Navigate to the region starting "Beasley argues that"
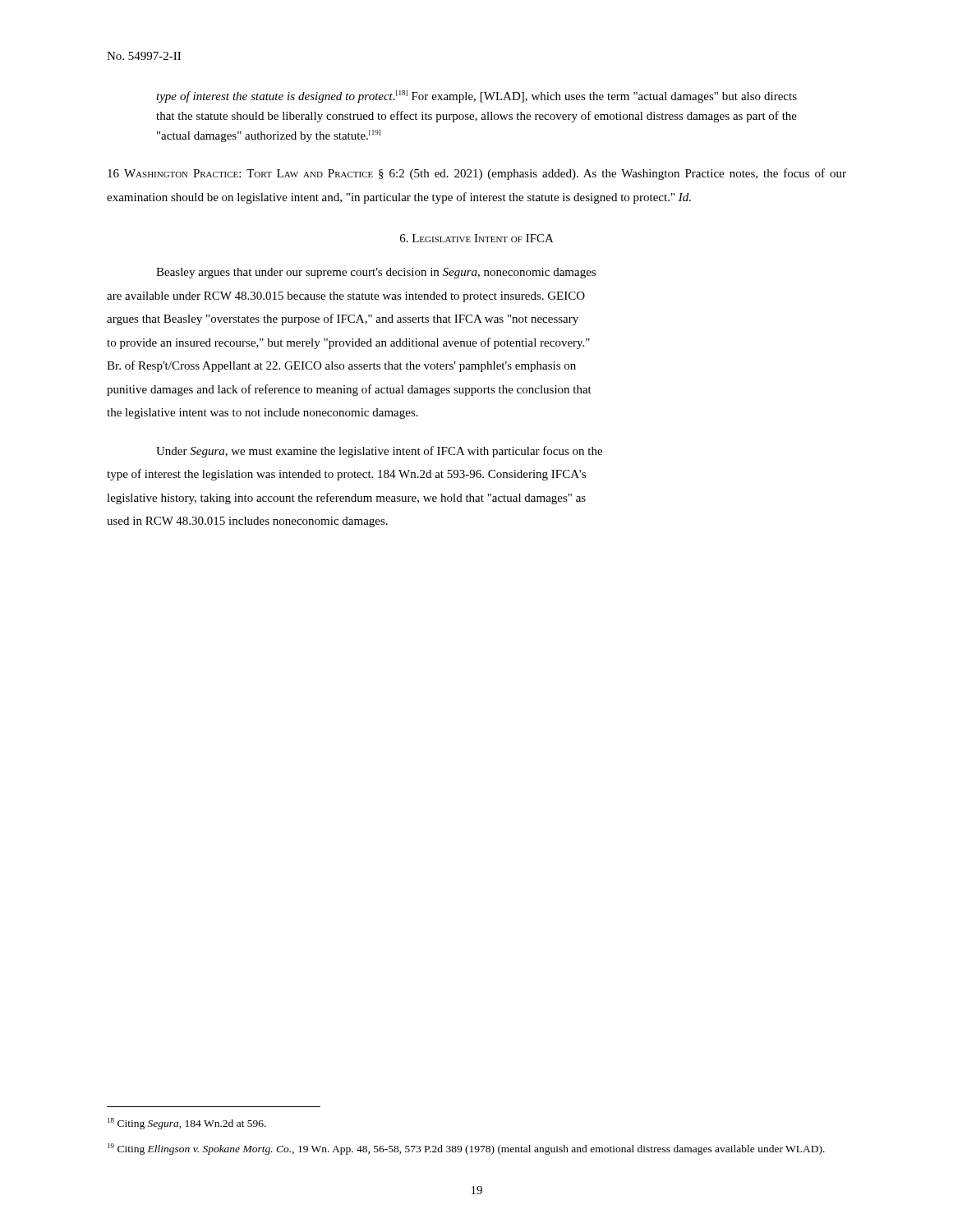The width and height of the screenshot is (953, 1232). (x=376, y=272)
